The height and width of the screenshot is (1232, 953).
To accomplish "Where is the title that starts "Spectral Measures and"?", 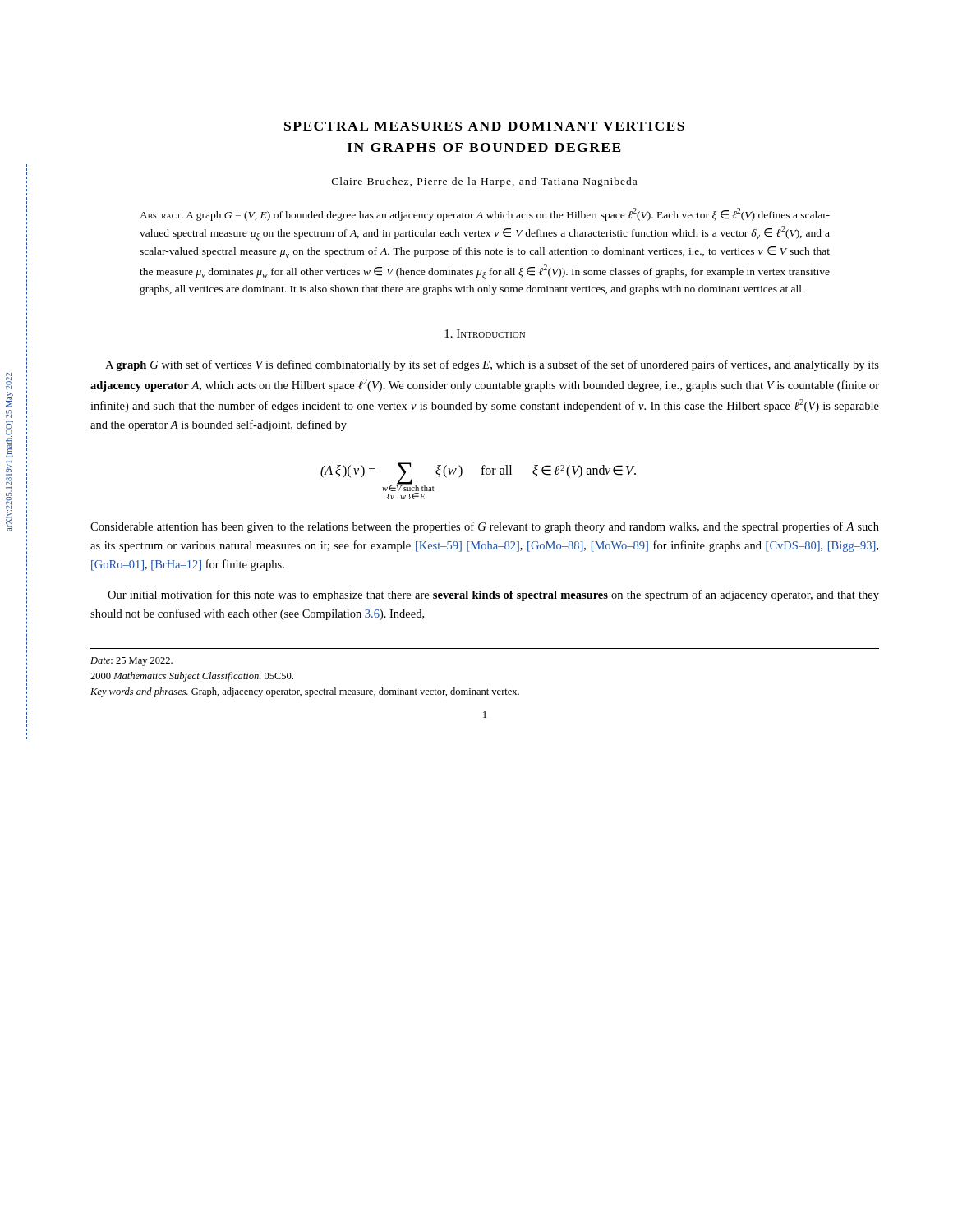I will point(485,137).
